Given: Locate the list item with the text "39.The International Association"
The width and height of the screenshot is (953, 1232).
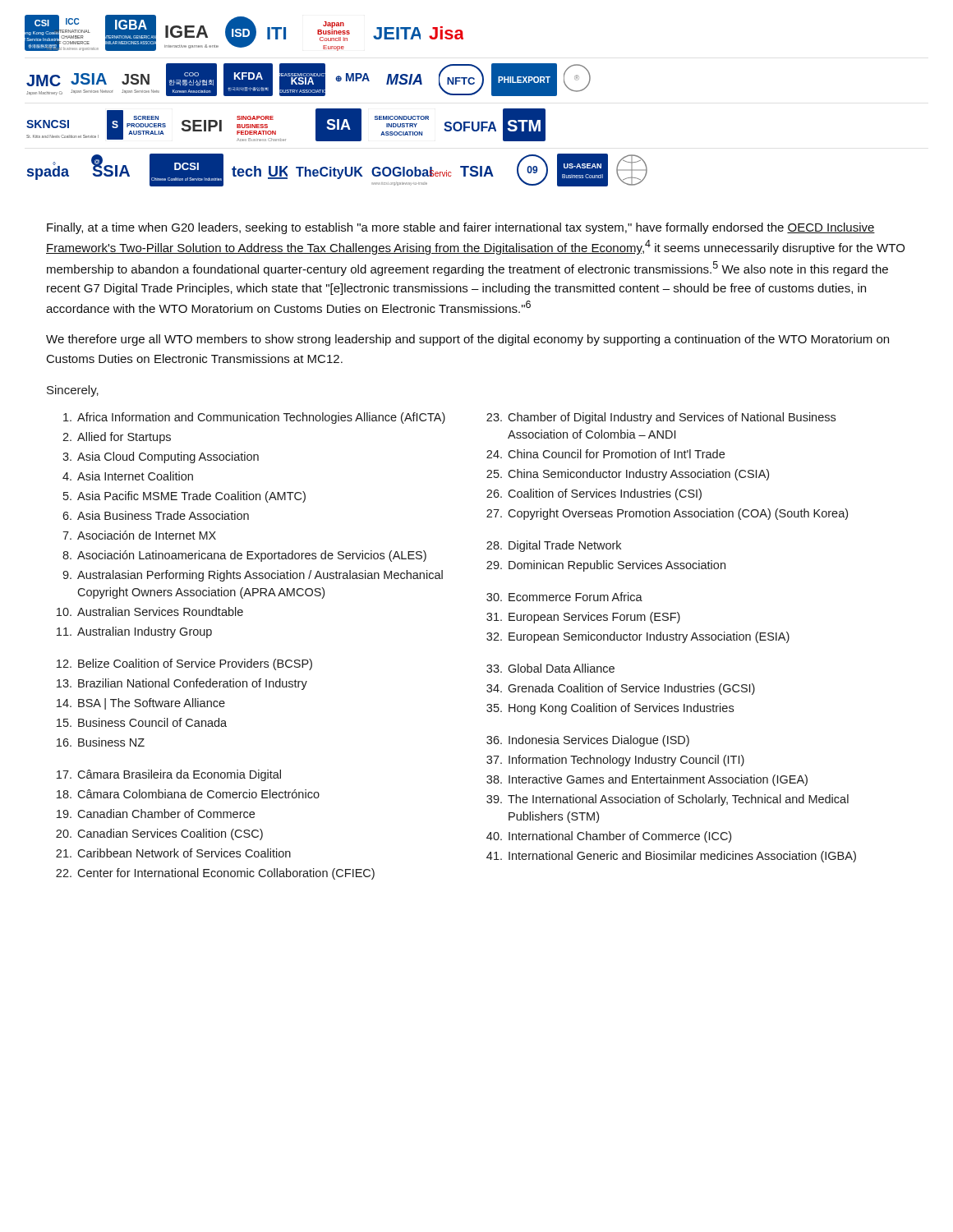Looking at the screenshot, I should [x=684, y=808].
